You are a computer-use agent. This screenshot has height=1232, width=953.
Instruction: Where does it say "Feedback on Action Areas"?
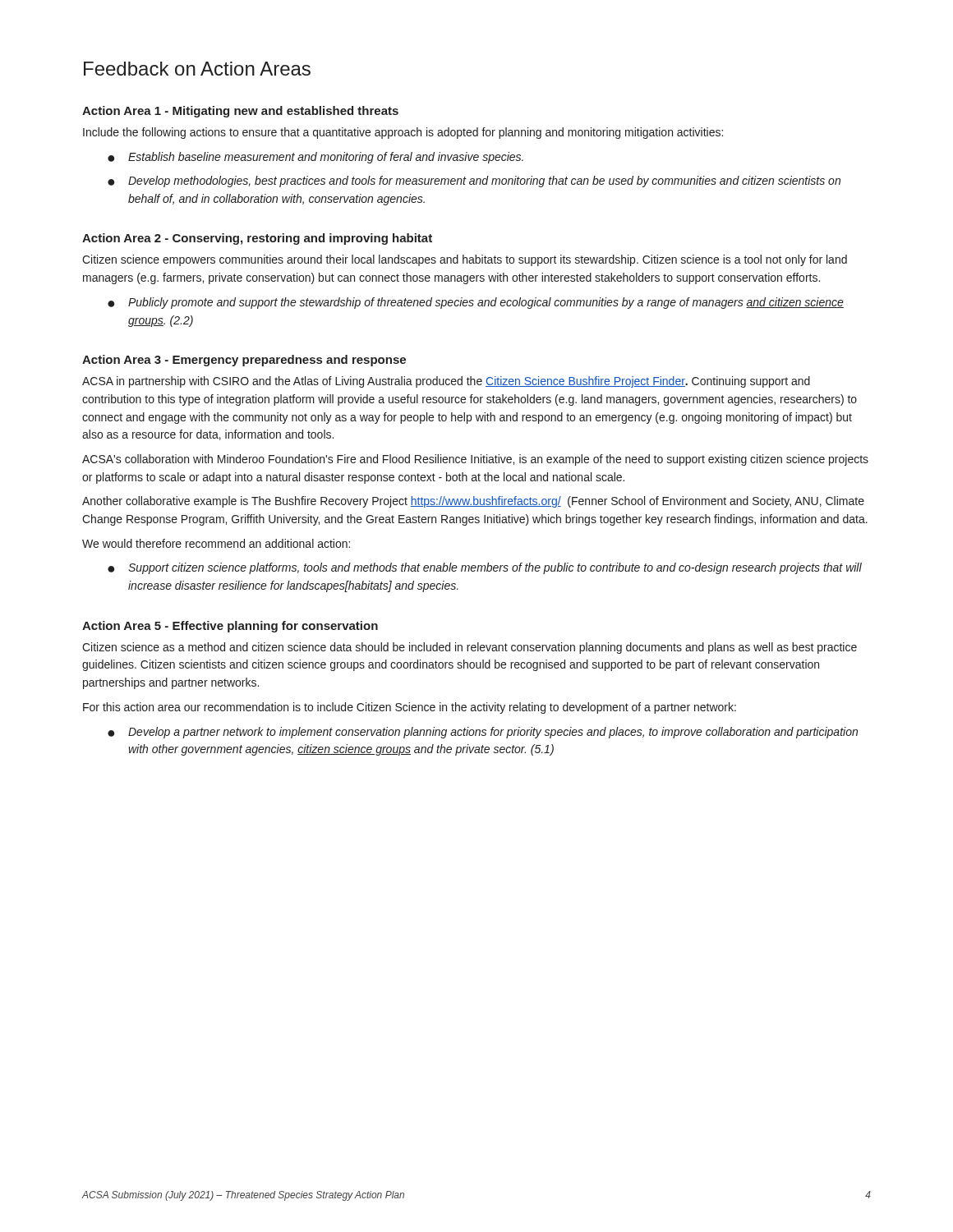[x=197, y=69]
